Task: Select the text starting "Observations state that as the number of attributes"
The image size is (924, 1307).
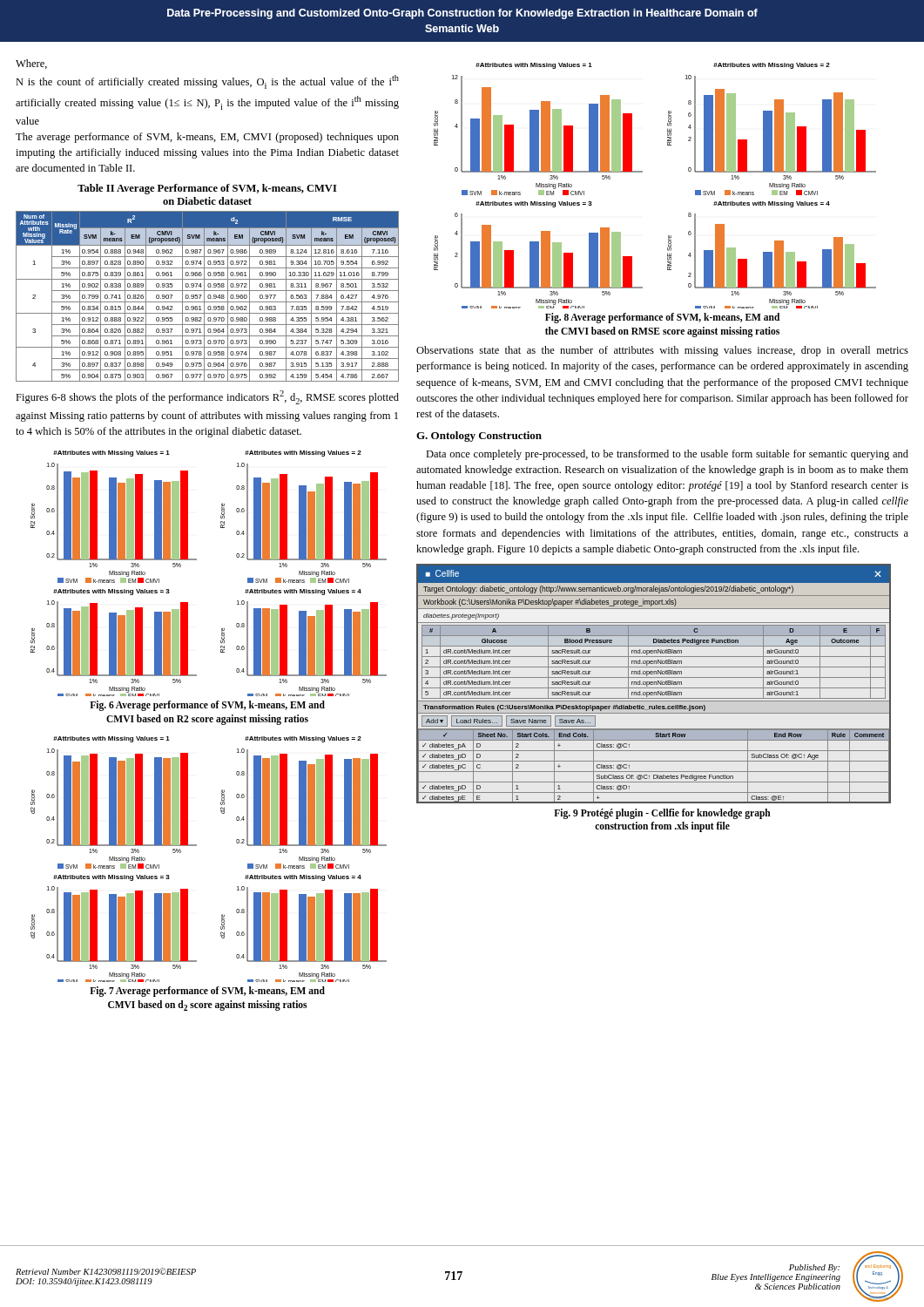Action: [x=662, y=382]
